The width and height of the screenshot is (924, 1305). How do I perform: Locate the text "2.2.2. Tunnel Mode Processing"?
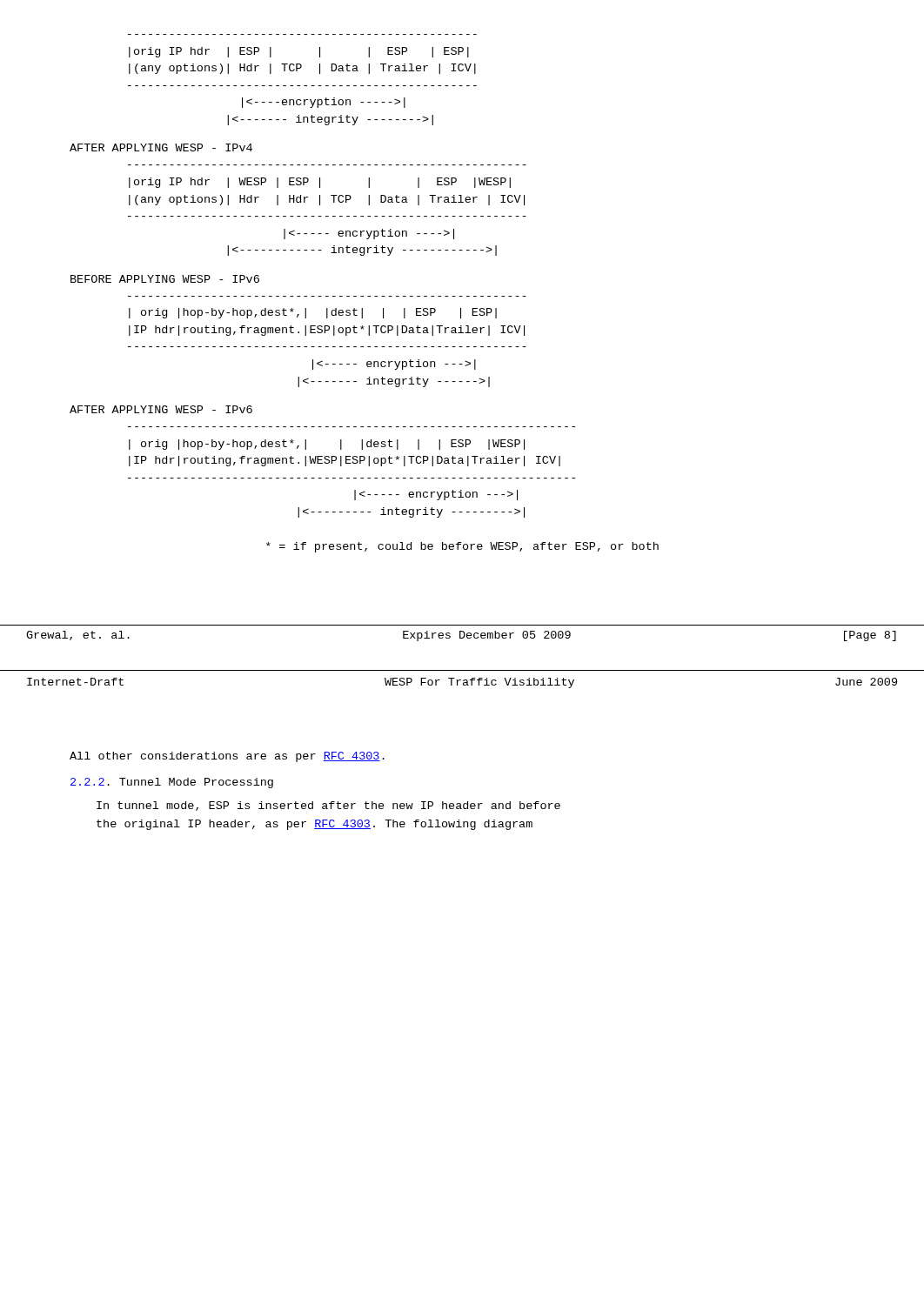[172, 783]
